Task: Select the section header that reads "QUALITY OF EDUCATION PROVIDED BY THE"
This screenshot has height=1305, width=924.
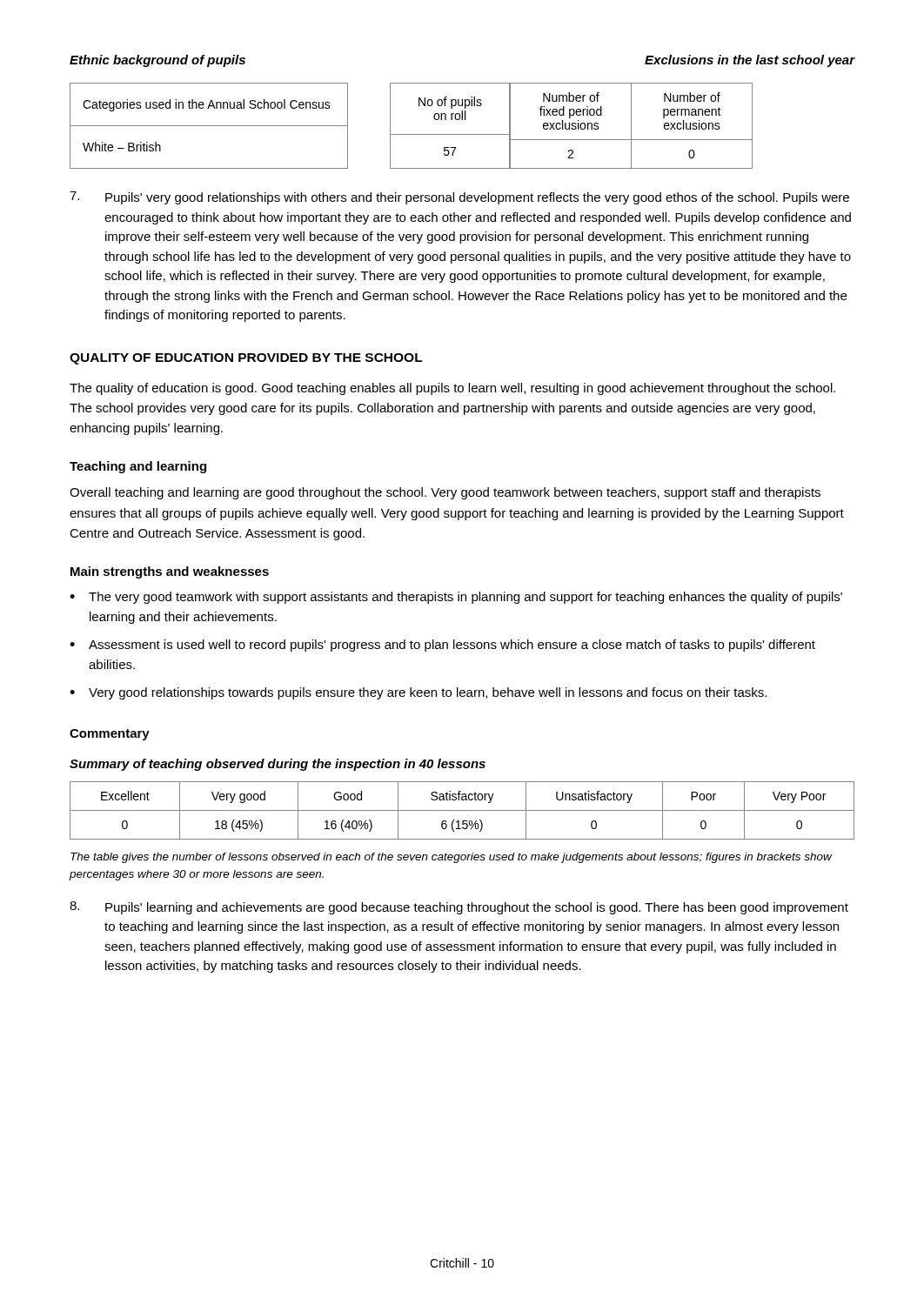Action: click(246, 357)
